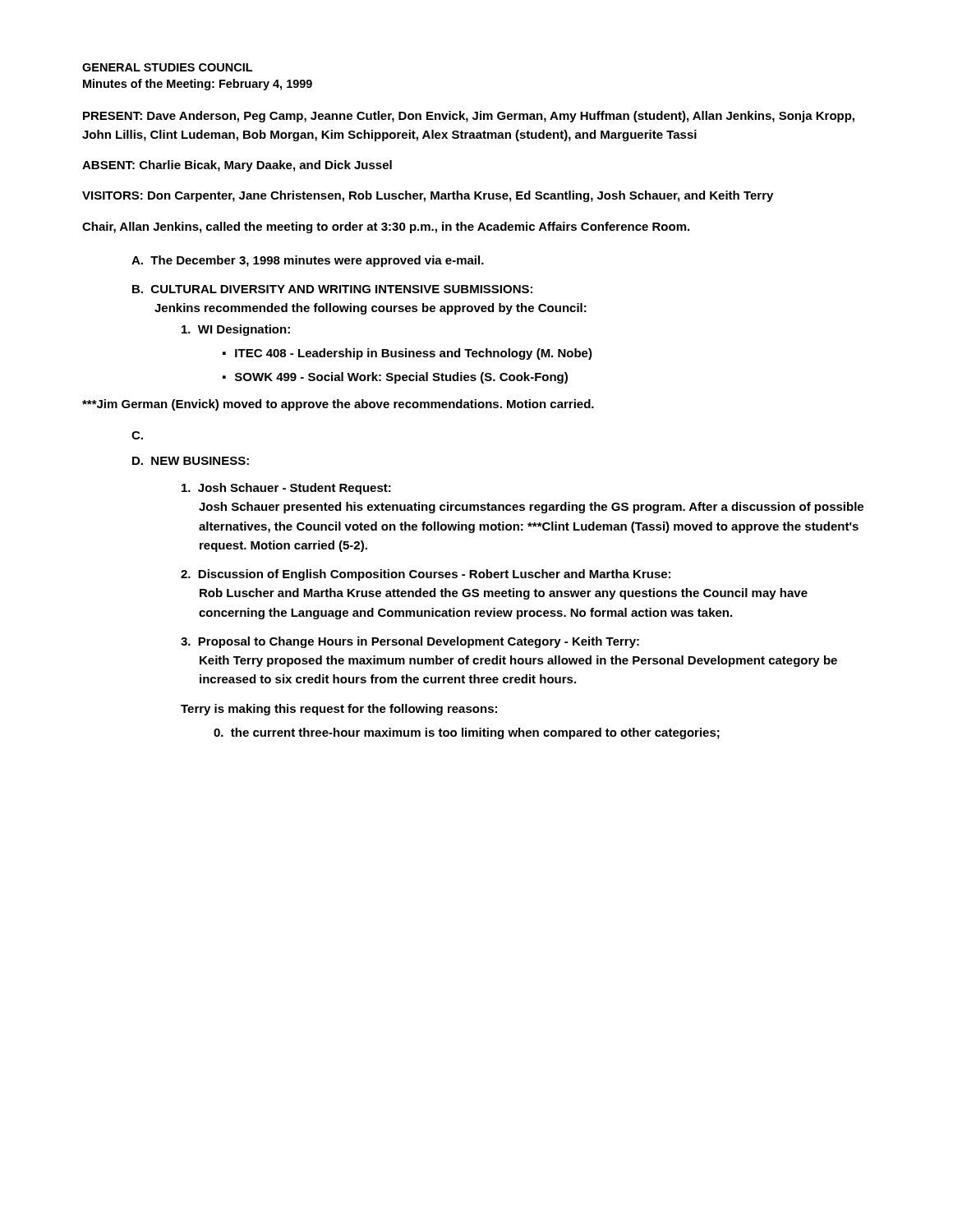Locate the region starting "0. the current"

click(x=467, y=732)
